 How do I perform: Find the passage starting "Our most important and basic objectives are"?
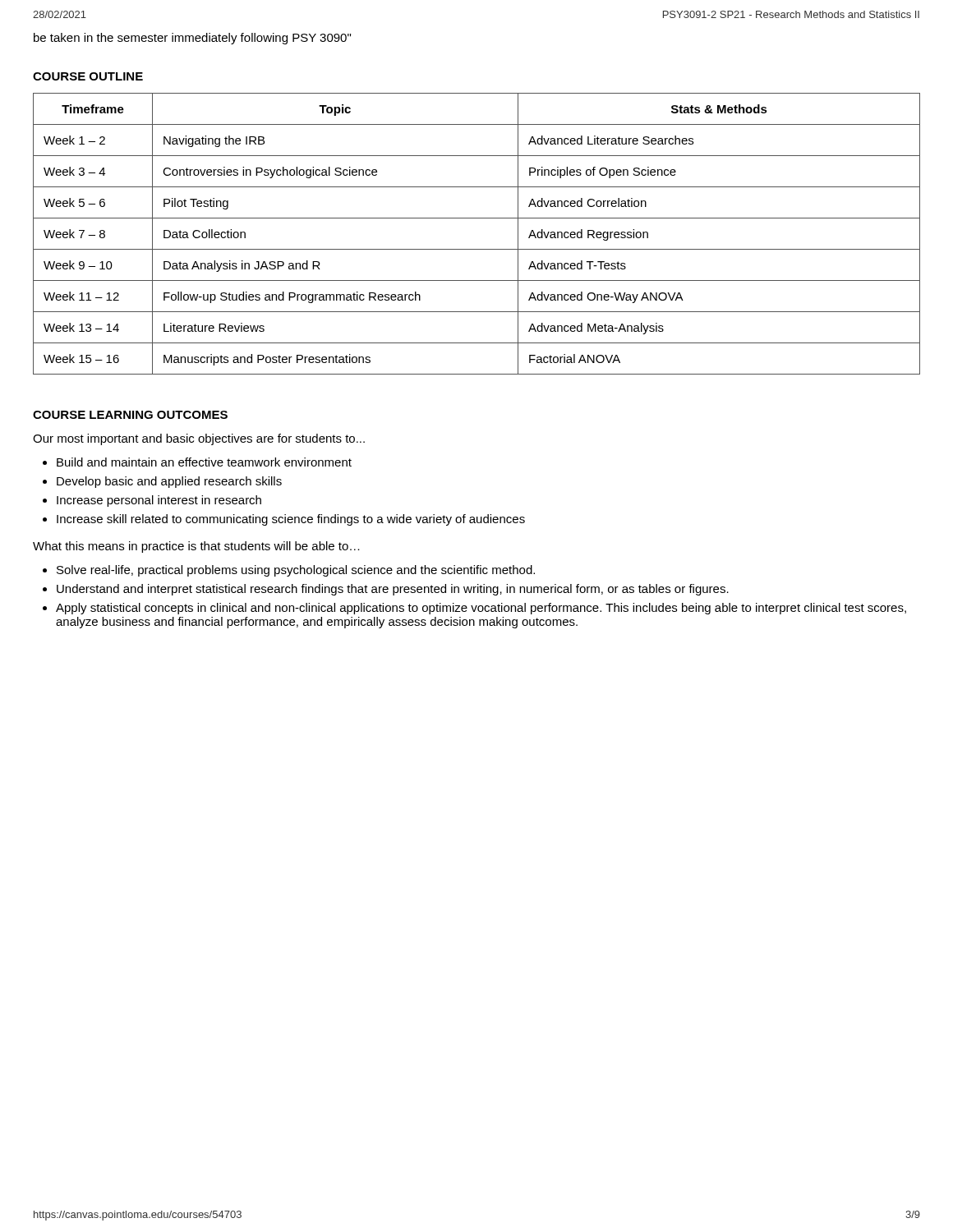click(x=199, y=439)
